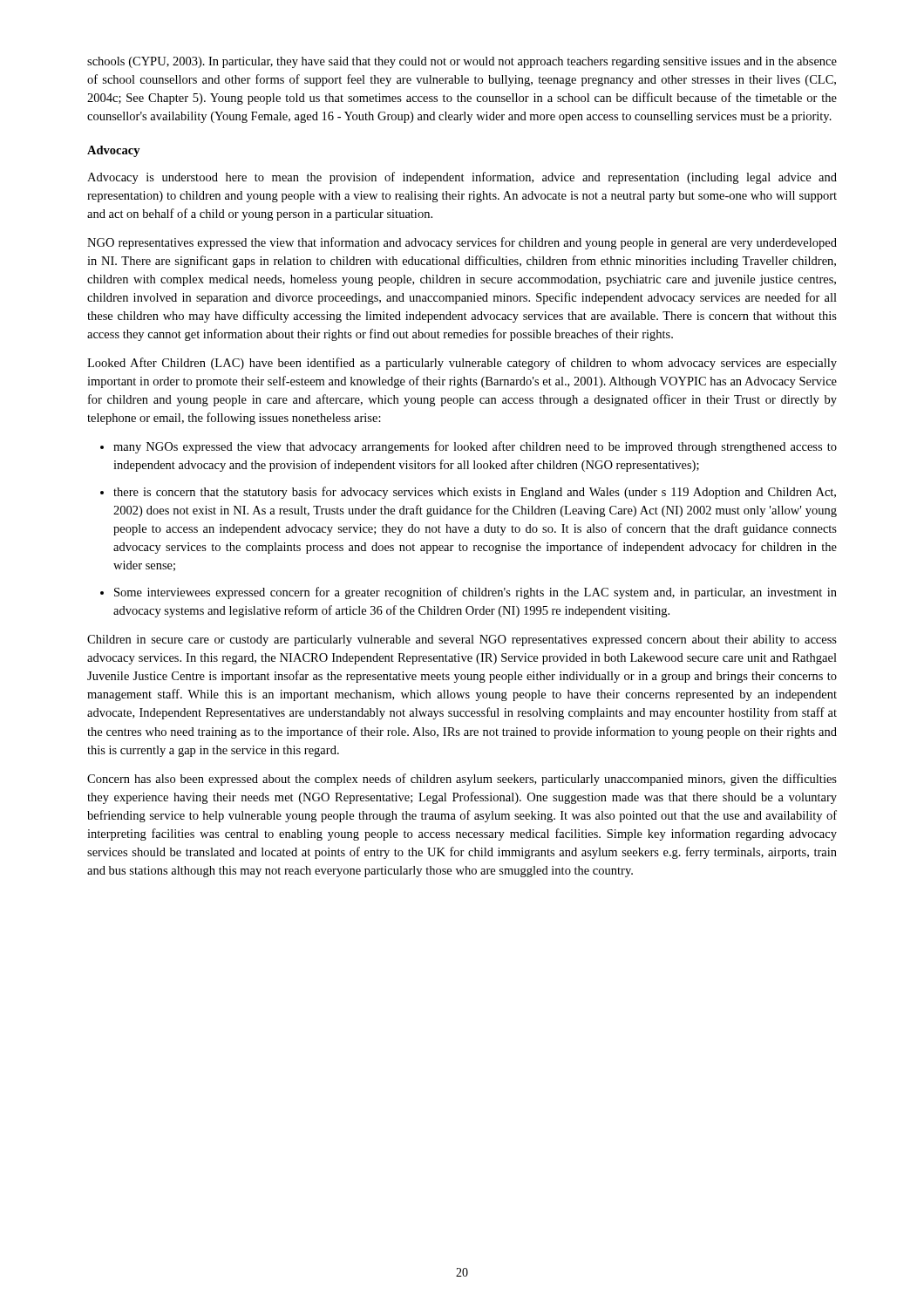Click on the text block starting "Advocacy is understood here to mean"
The width and height of the screenshot is (924, 1308).
tap(462, 196)
